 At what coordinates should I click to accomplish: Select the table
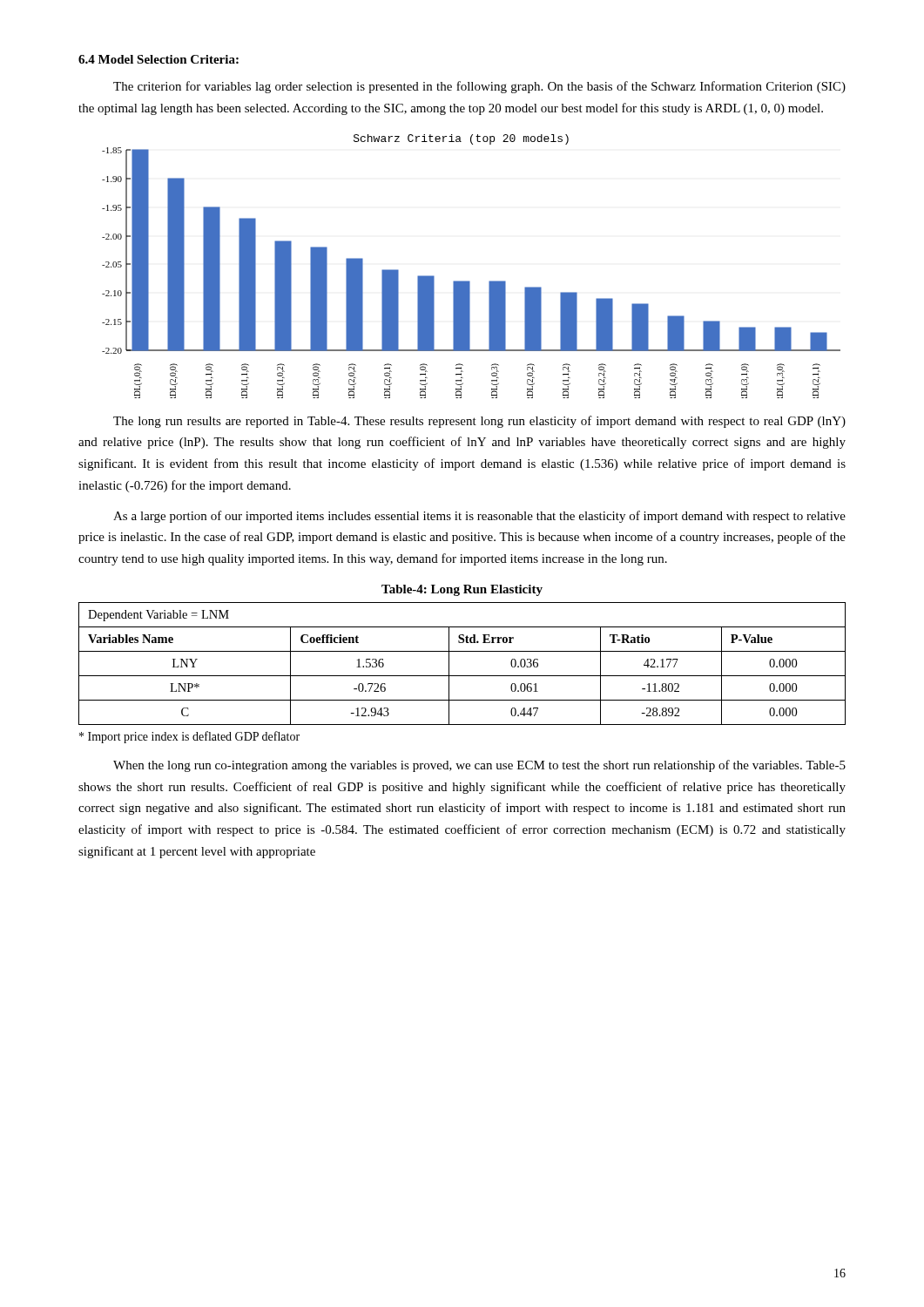coord(462,663)
